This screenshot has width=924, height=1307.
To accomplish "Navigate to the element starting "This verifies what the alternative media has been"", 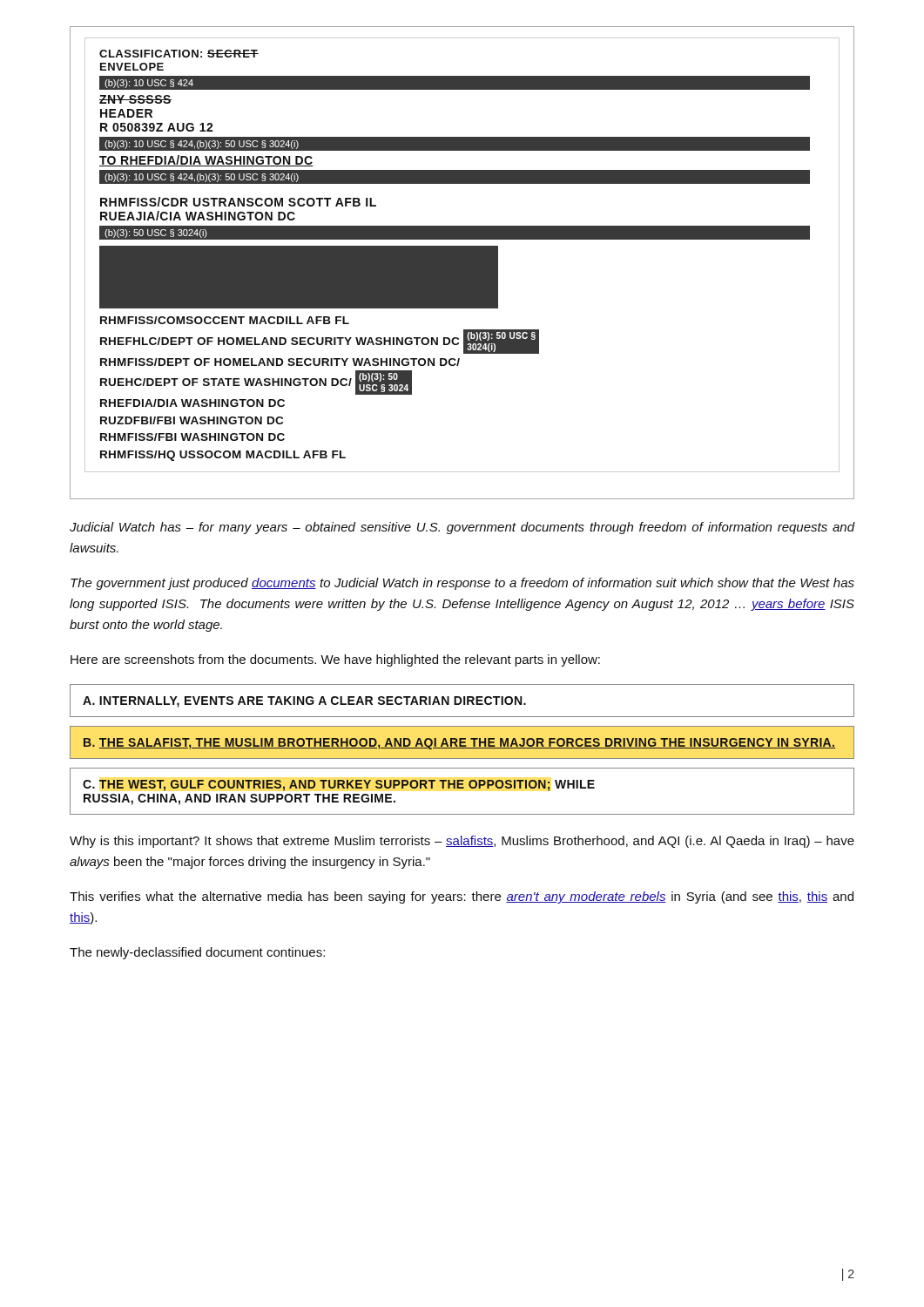I will click(462, 907).
